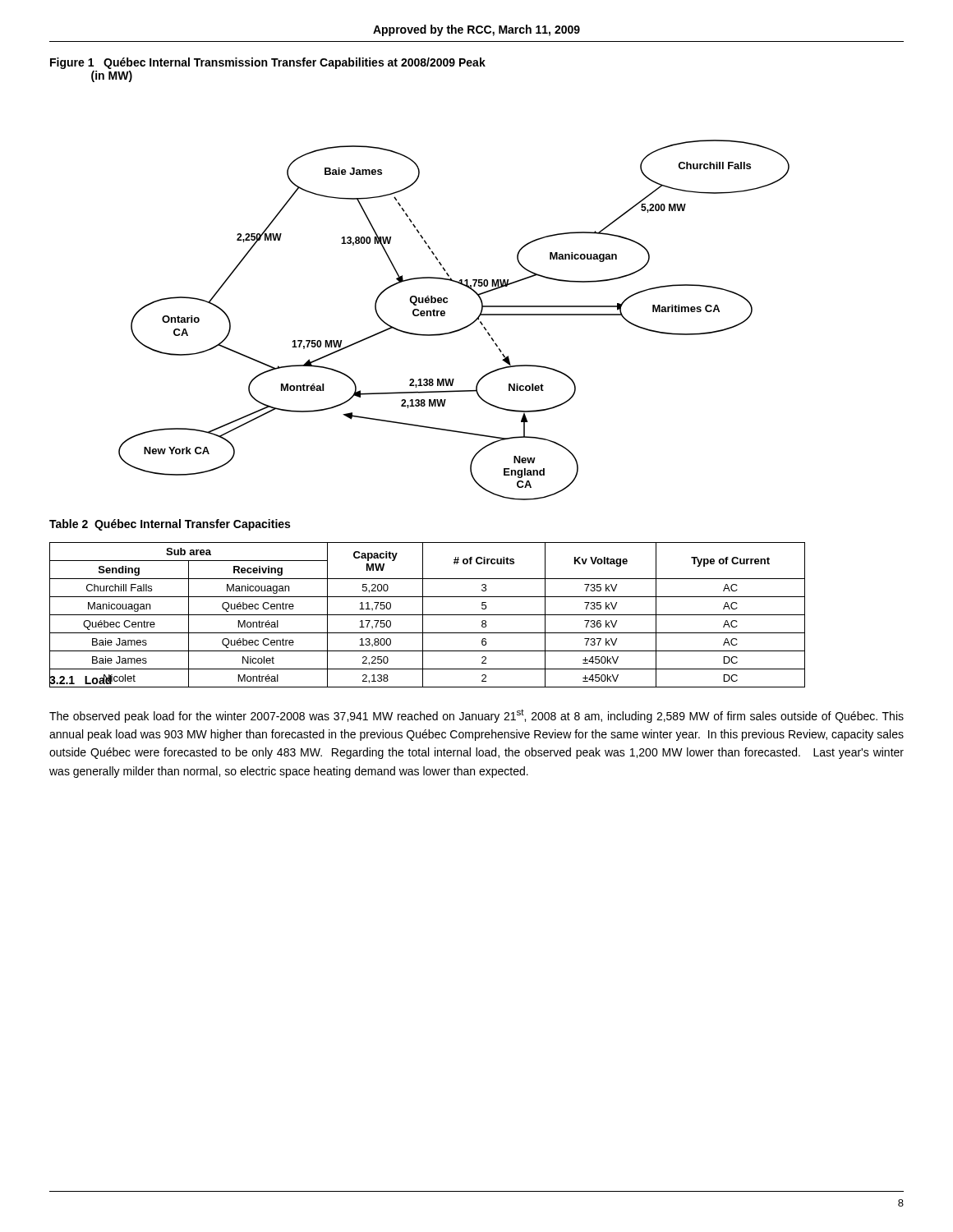953x1232 pixels.
Task: Find the caption containing "Table 2 Québec Internal Transfer Capacities"
Action: (170, 524)
